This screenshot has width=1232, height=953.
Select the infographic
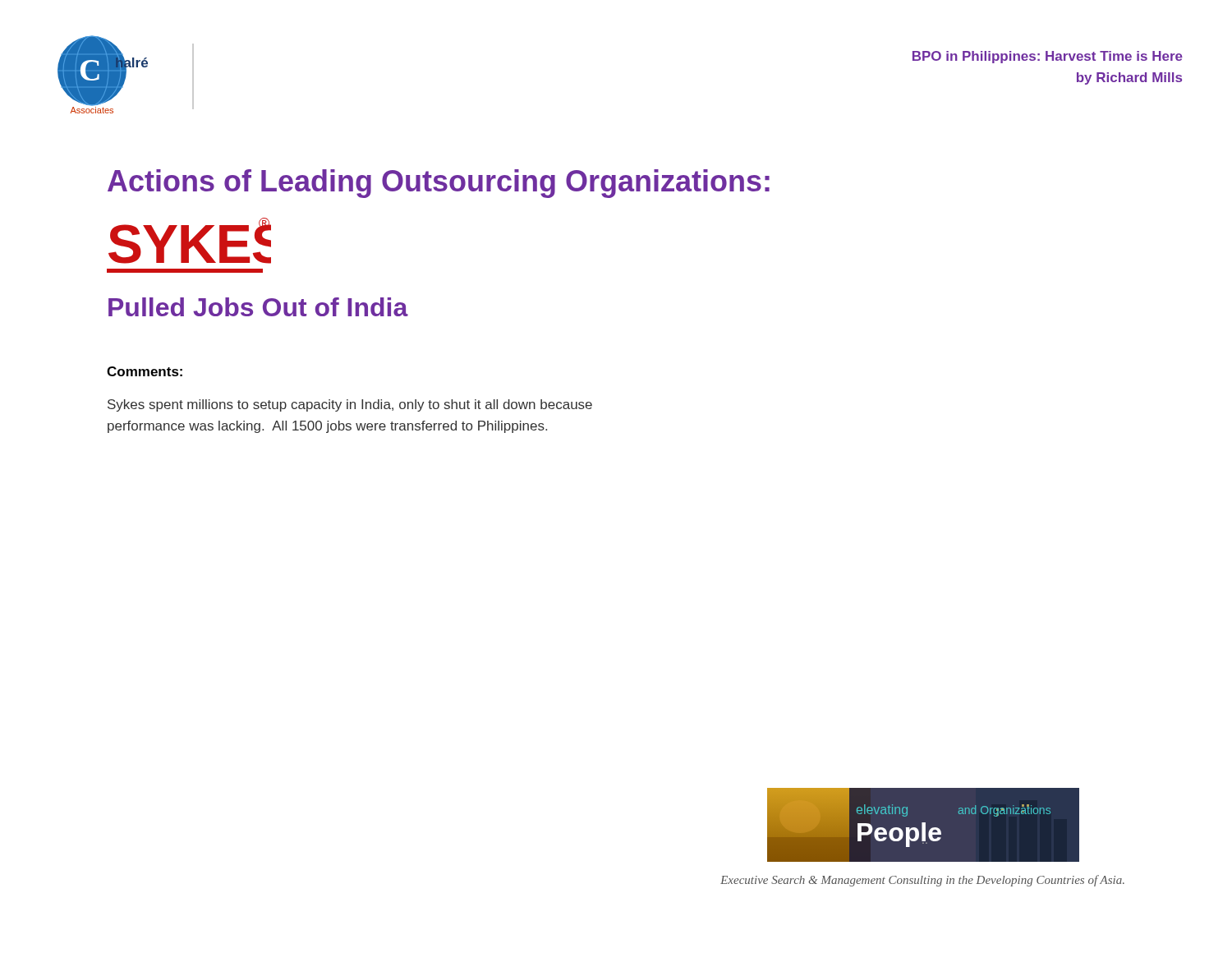(x=923, y=831)
